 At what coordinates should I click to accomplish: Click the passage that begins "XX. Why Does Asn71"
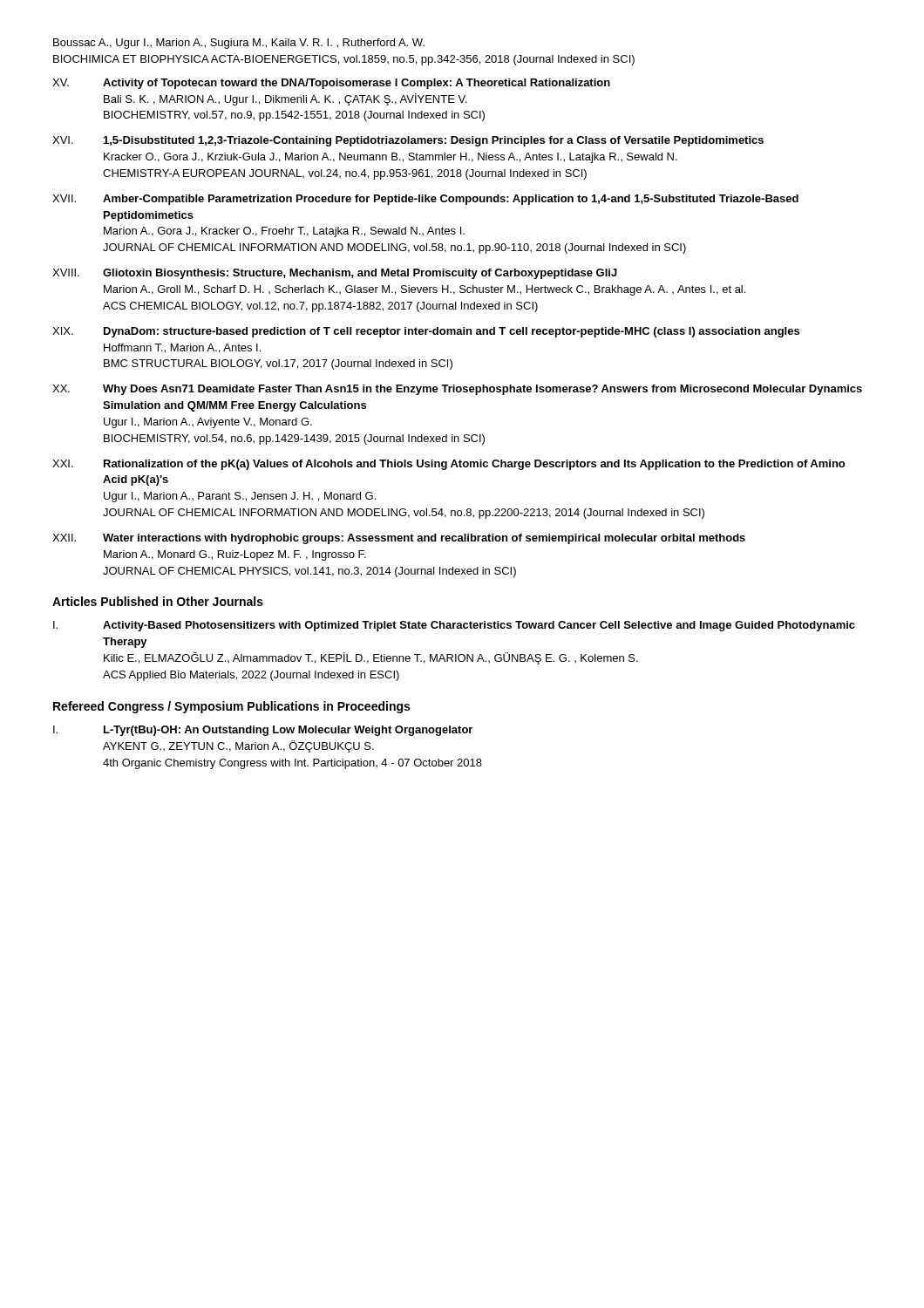pos(457,390)
